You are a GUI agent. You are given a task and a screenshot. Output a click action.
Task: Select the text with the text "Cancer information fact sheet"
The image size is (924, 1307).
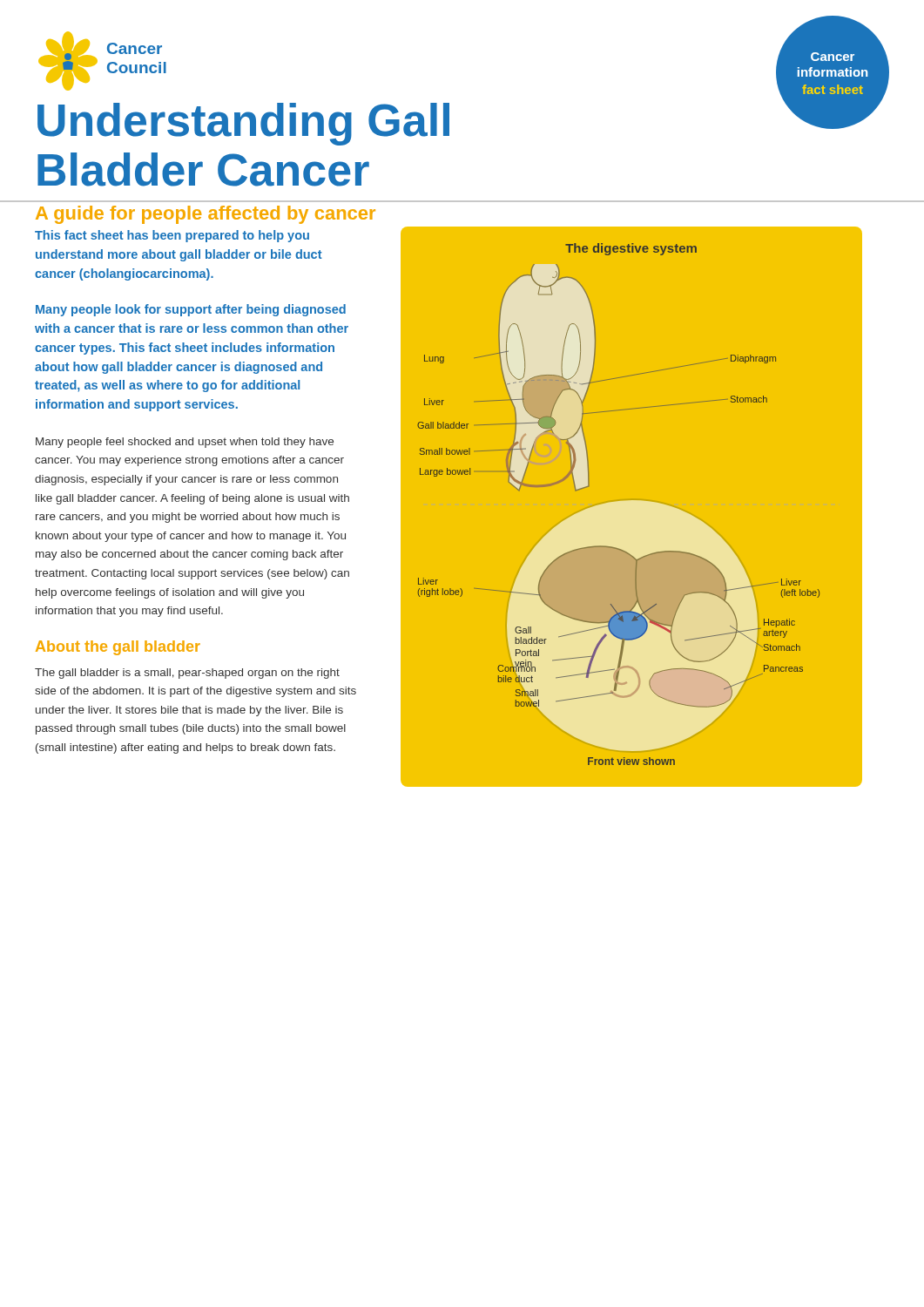click(833, 72)
